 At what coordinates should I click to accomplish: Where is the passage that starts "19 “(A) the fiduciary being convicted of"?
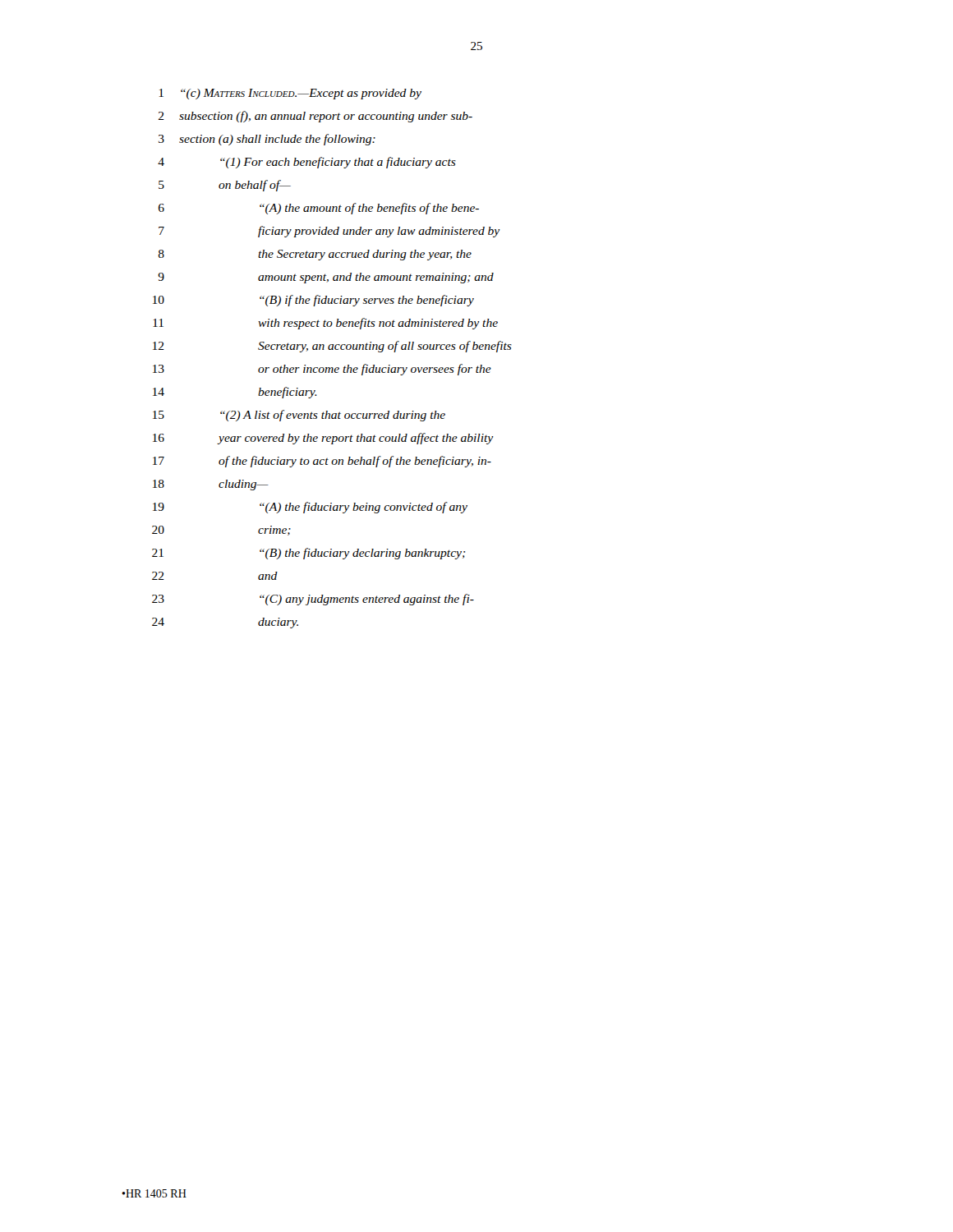point(310,508)
